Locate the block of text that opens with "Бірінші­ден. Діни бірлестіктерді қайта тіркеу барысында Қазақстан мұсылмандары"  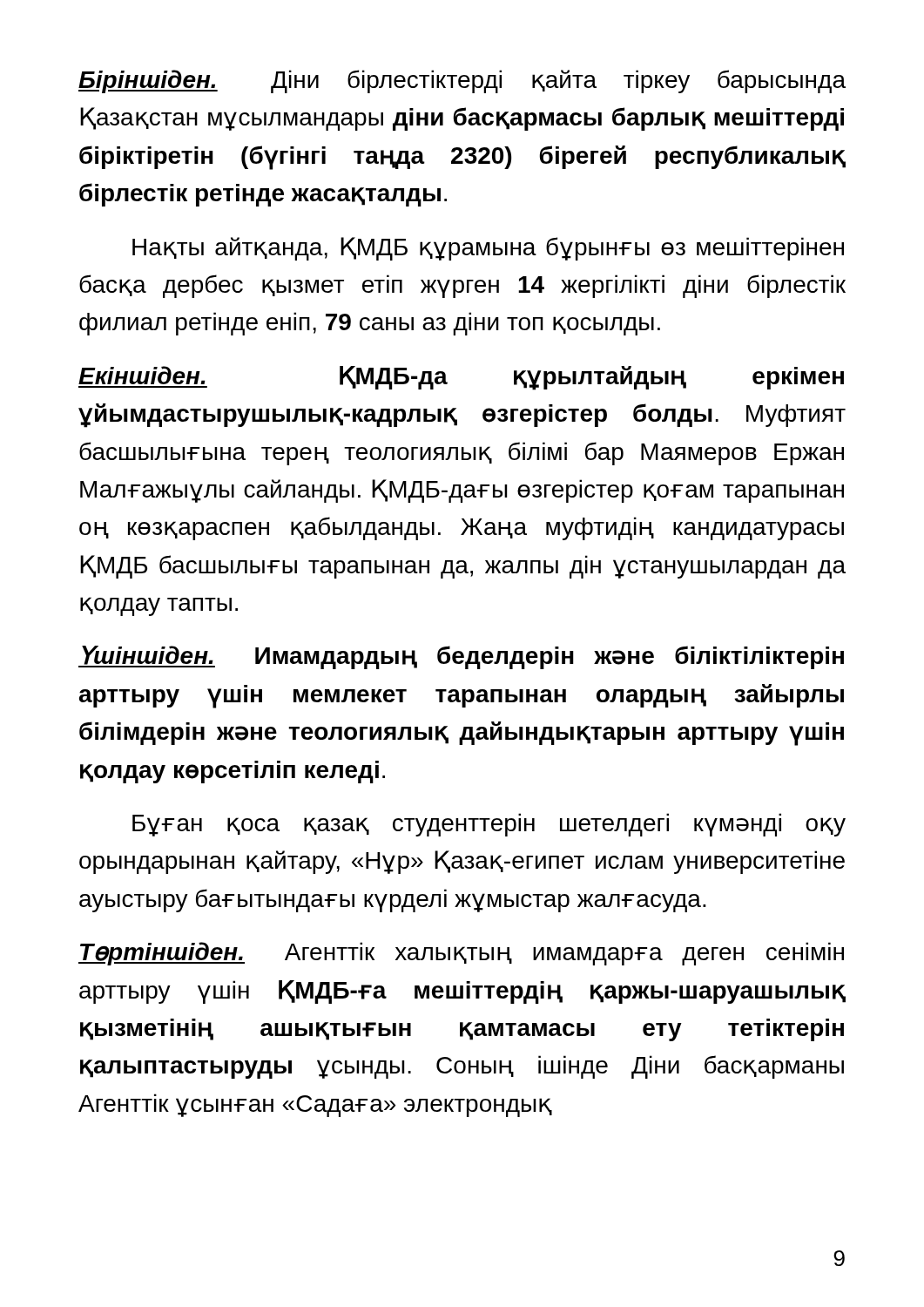tap(462, 136)
